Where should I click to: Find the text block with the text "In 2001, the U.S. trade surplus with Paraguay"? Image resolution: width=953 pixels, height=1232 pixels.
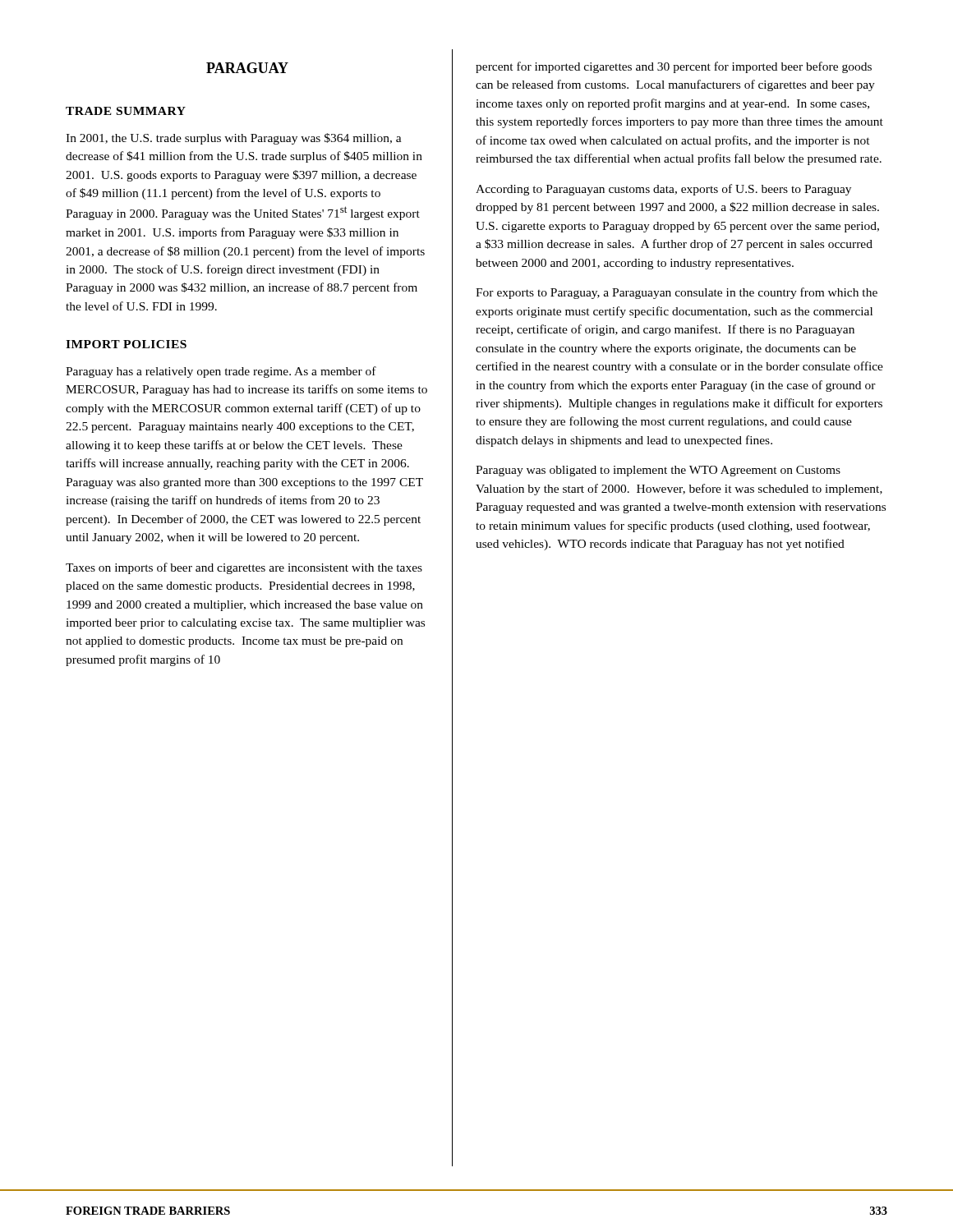245,222
